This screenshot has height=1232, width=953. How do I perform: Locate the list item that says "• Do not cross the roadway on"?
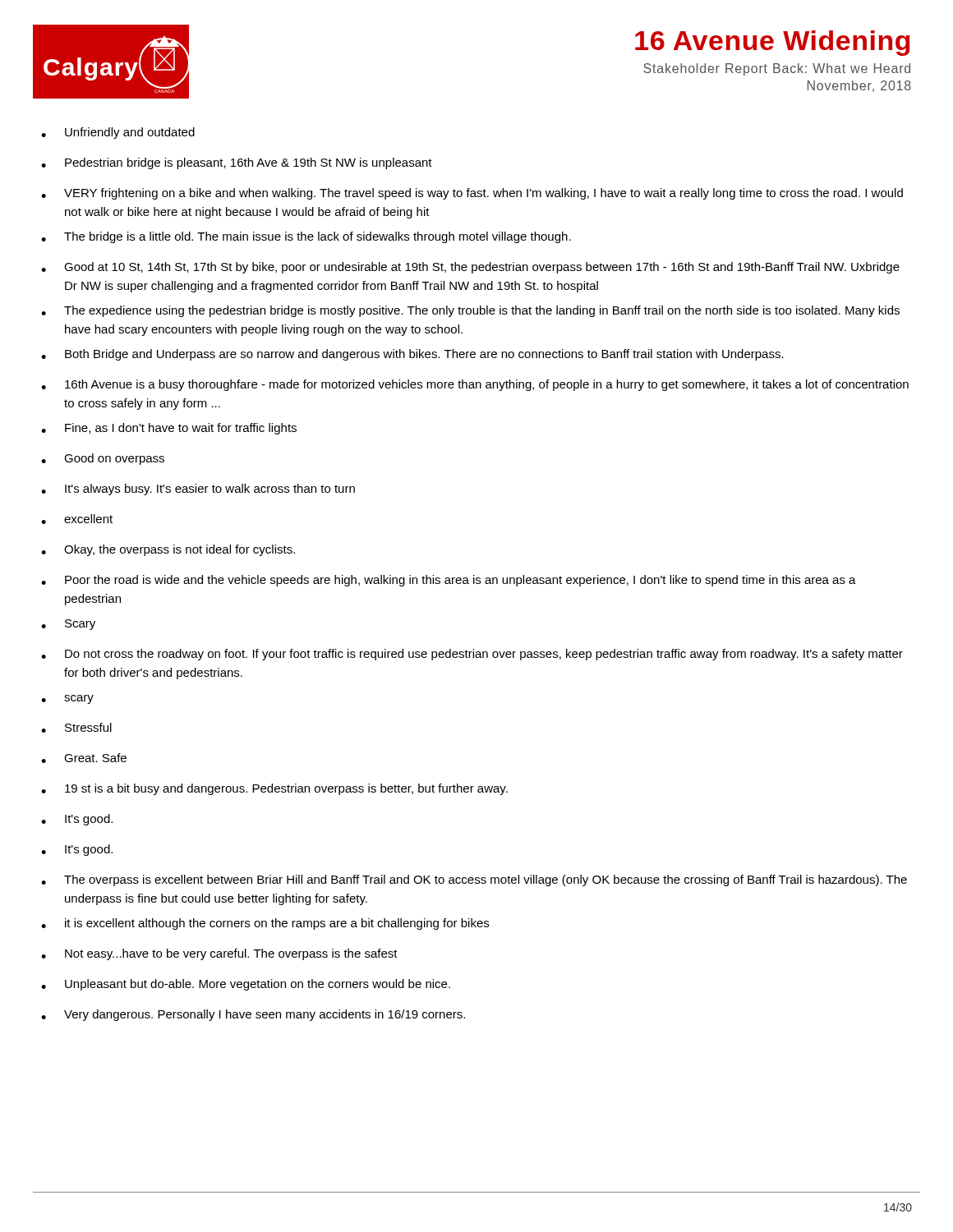click(476, 663)
